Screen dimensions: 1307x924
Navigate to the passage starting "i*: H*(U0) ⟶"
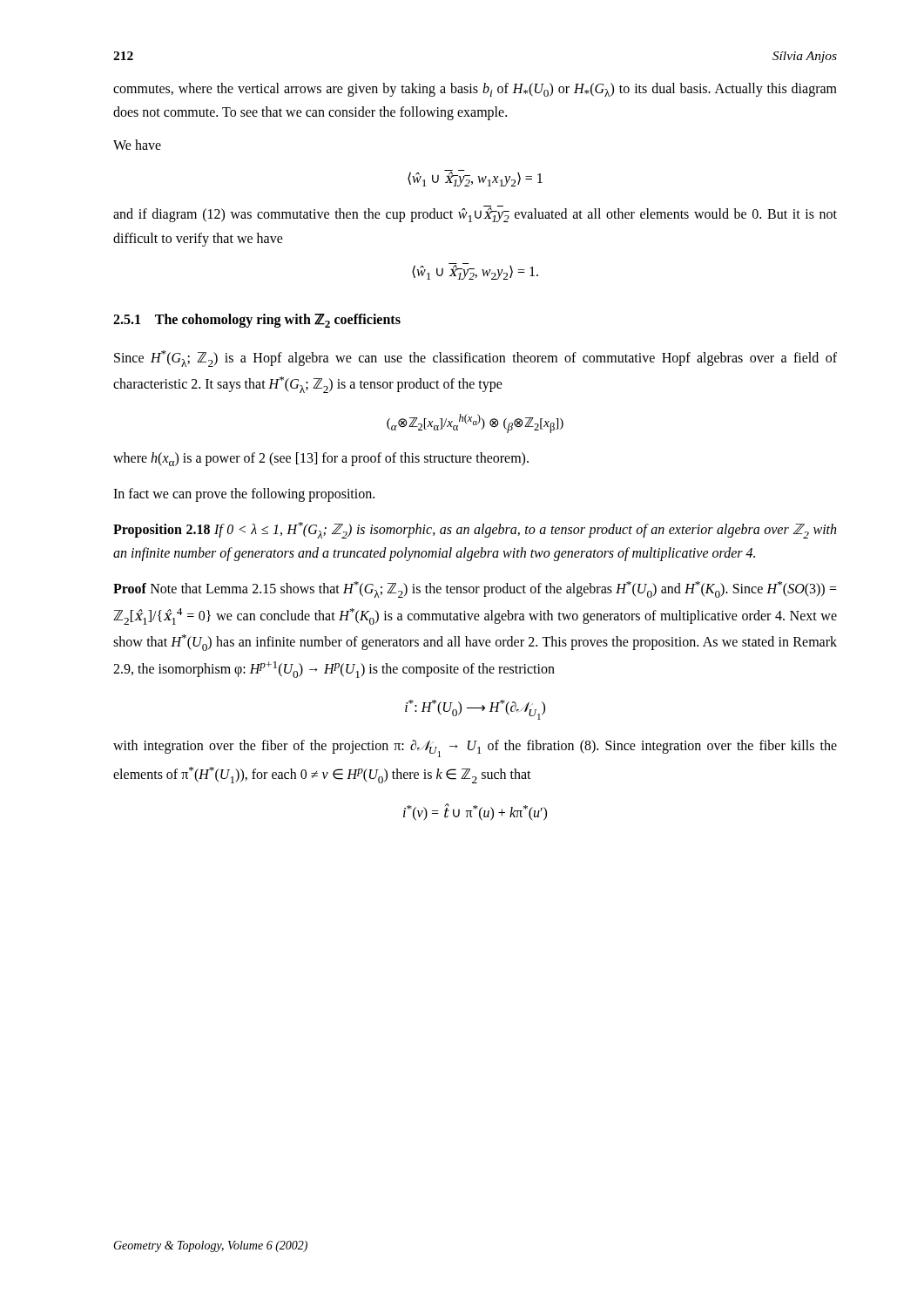pos(475,709)
